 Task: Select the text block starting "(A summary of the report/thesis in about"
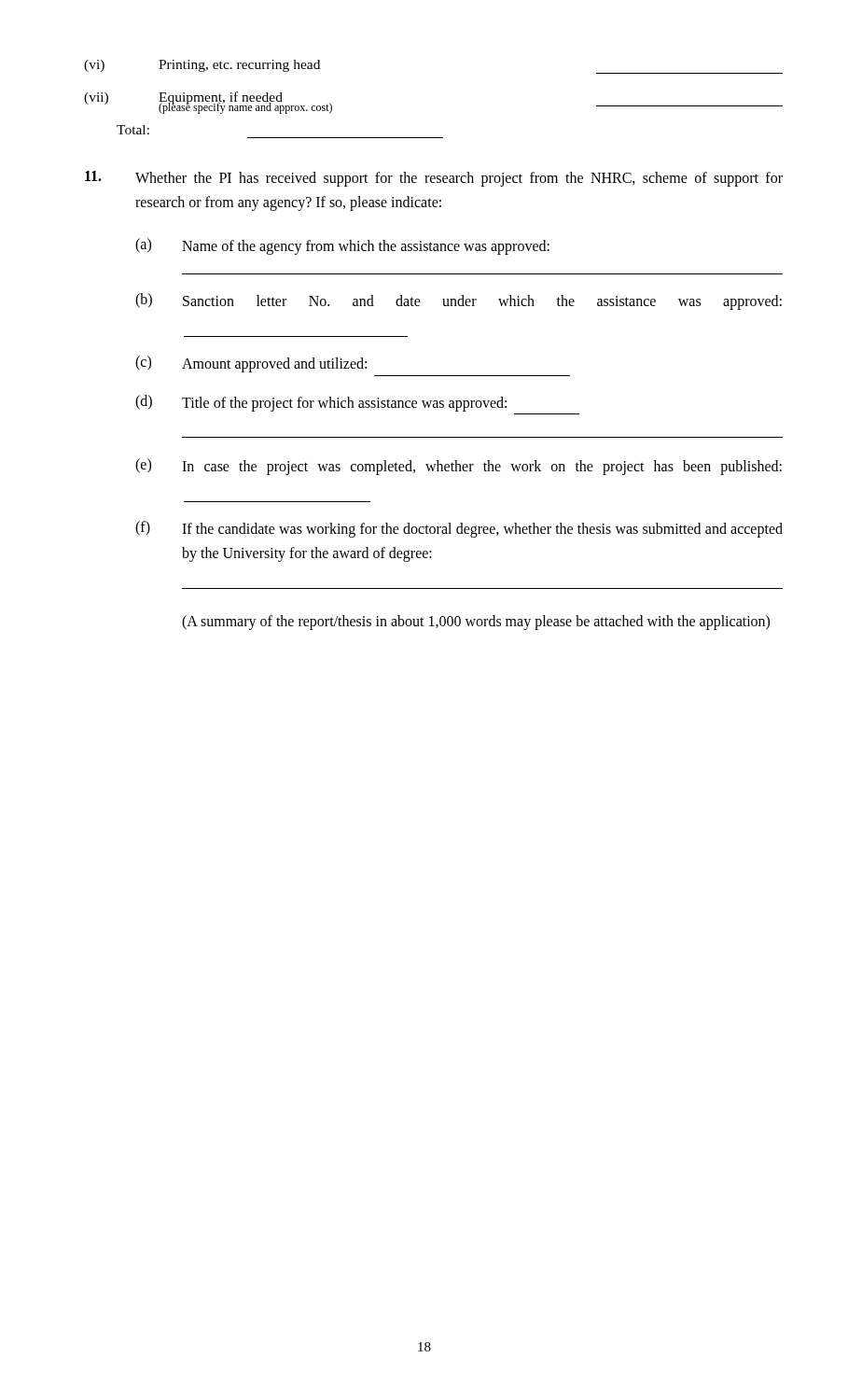[x=476, y=621]
